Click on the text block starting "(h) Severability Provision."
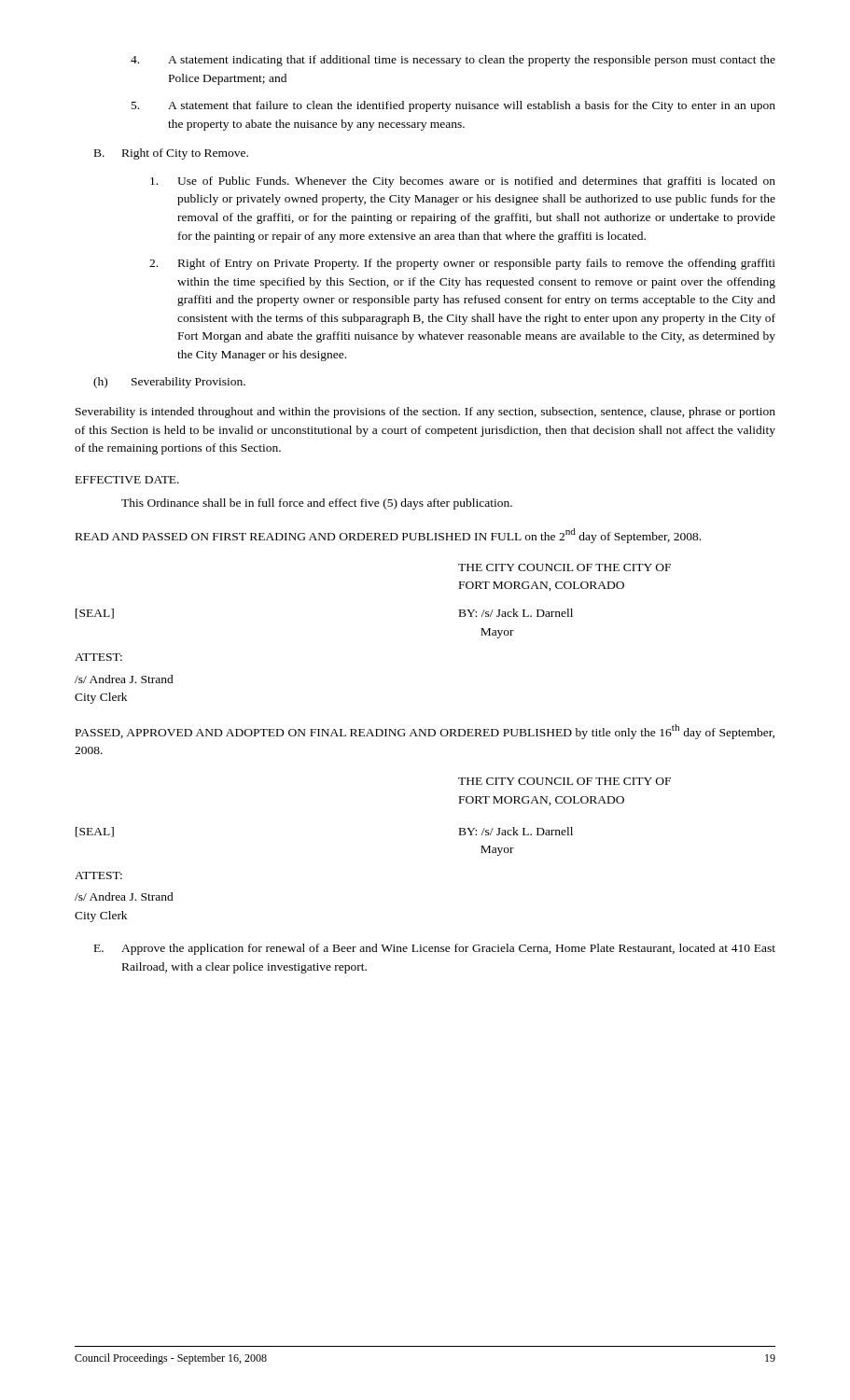Screen dimensions: 1400x850 [x=169, y=383]
